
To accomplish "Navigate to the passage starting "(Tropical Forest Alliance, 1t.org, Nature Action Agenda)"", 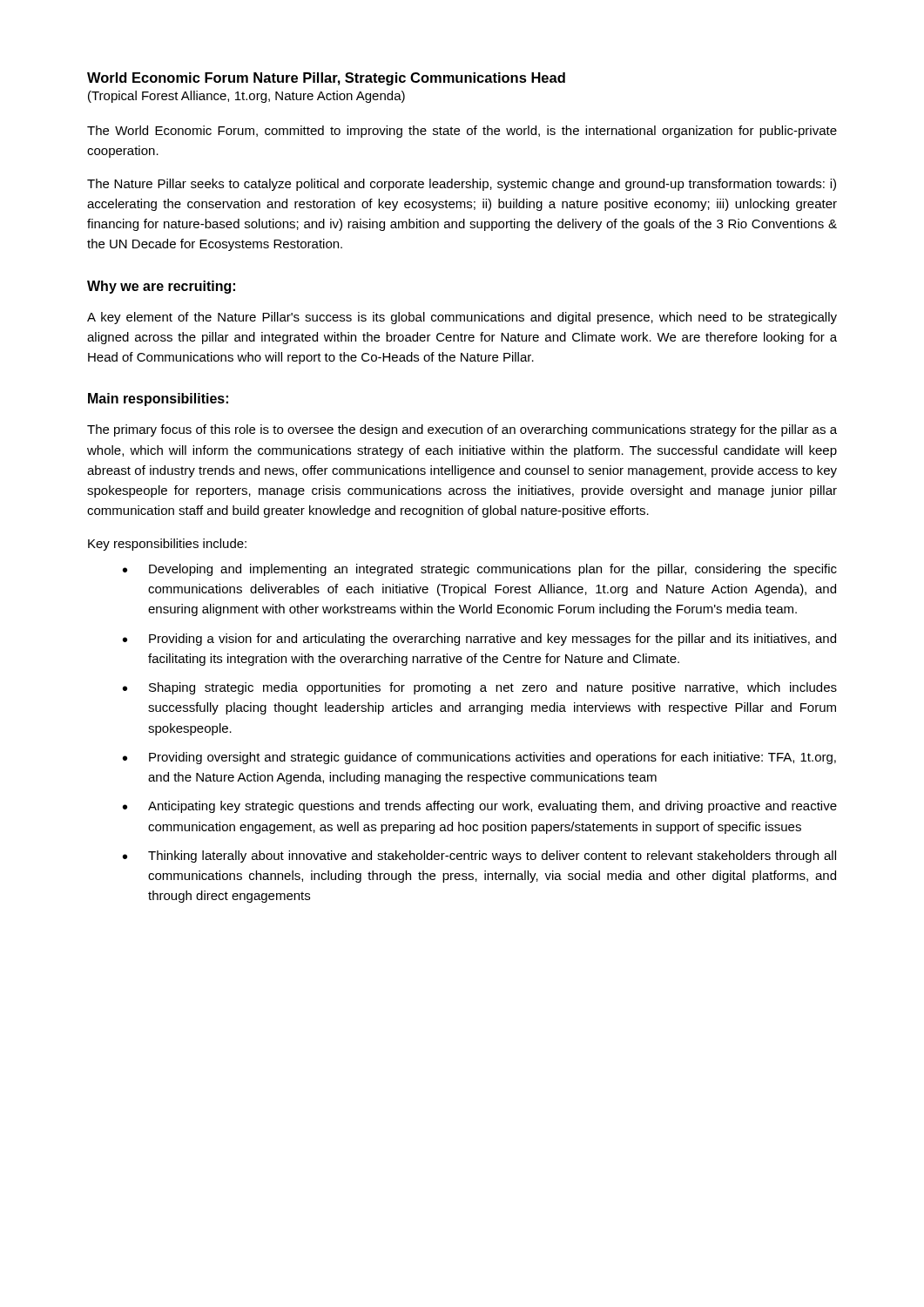I will (x=246, y=95).
